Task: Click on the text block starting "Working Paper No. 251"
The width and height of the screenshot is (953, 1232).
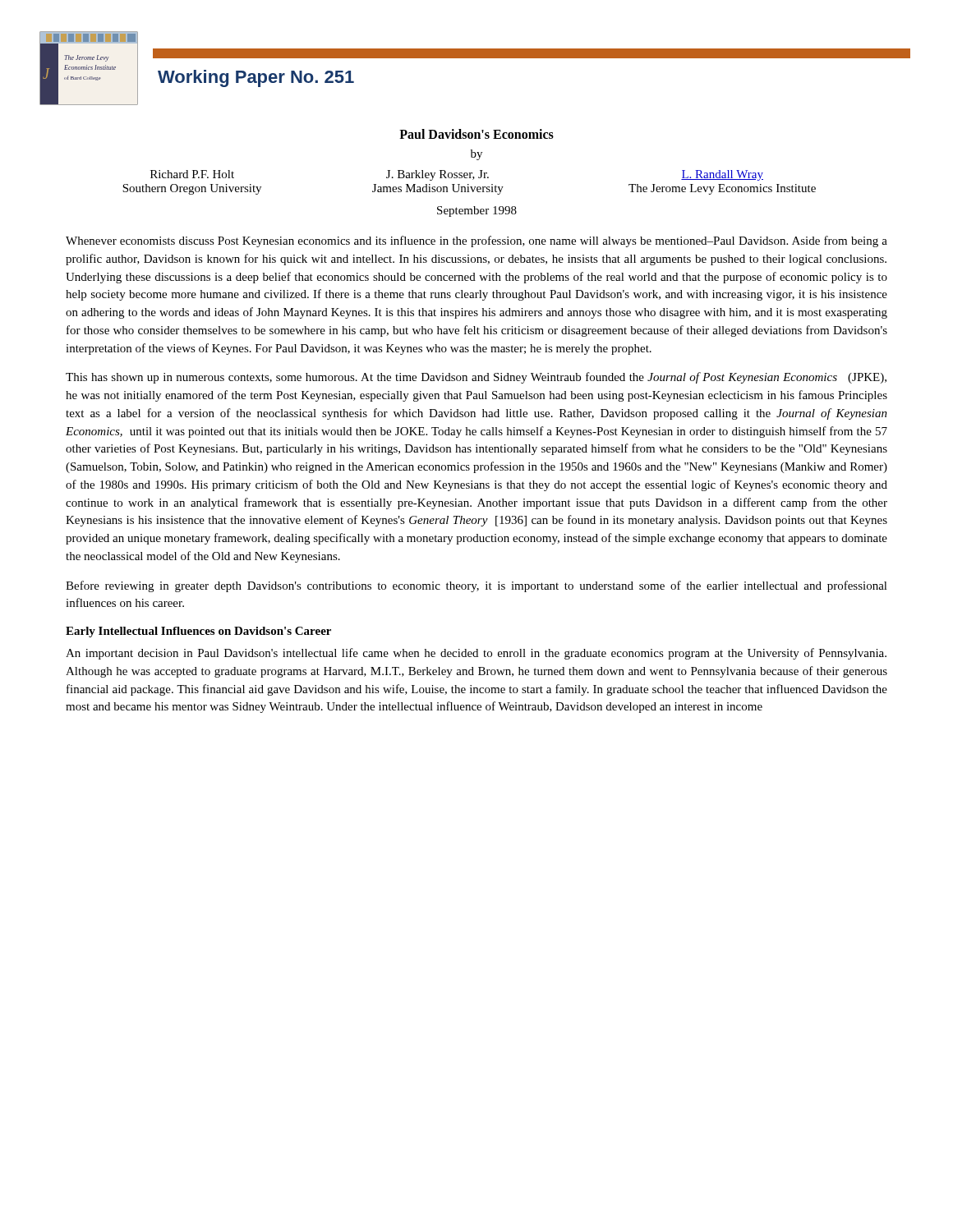Action: tap(256, 77)
